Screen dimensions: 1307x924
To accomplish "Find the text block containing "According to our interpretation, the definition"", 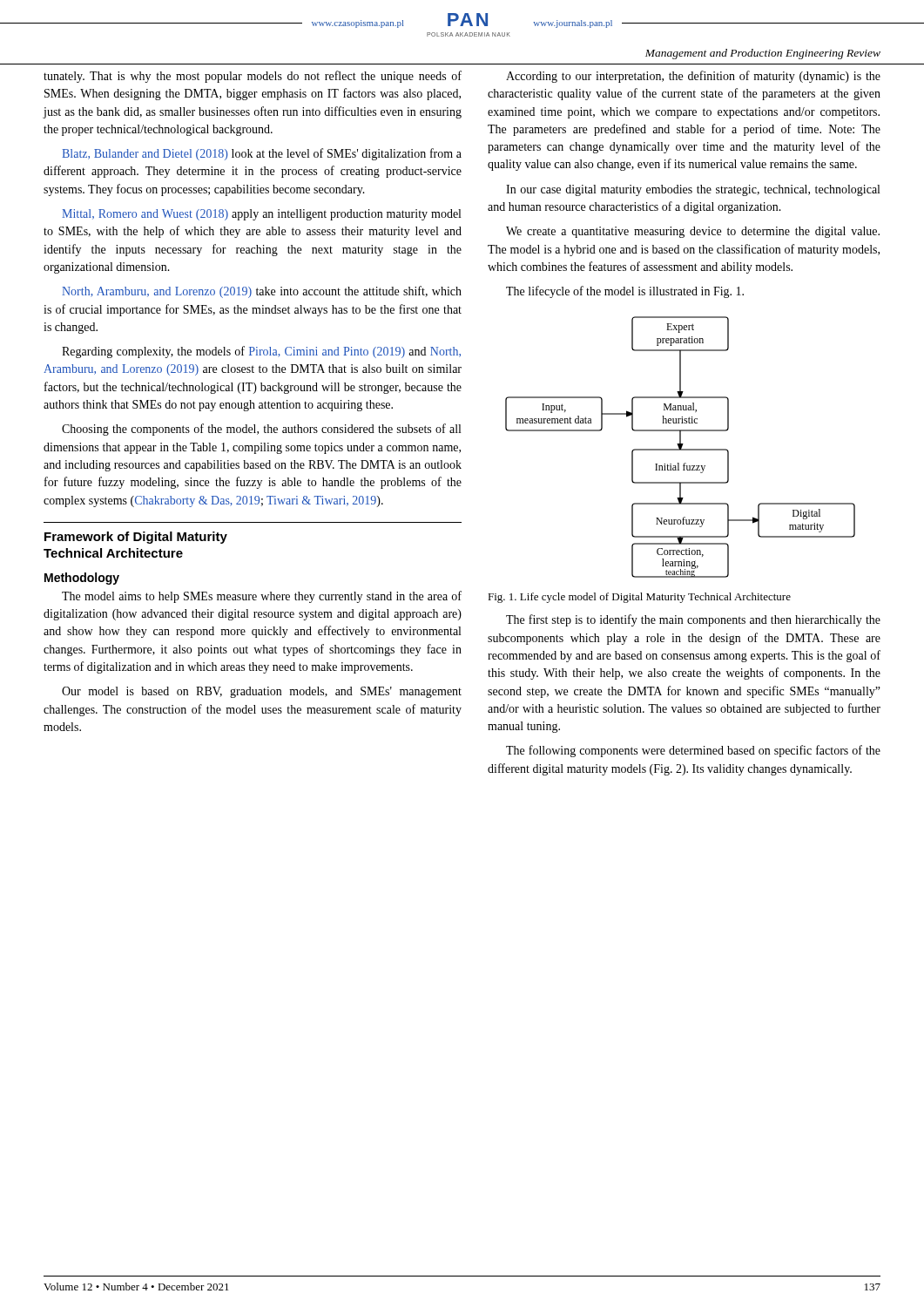I will (x=684, y=121).
